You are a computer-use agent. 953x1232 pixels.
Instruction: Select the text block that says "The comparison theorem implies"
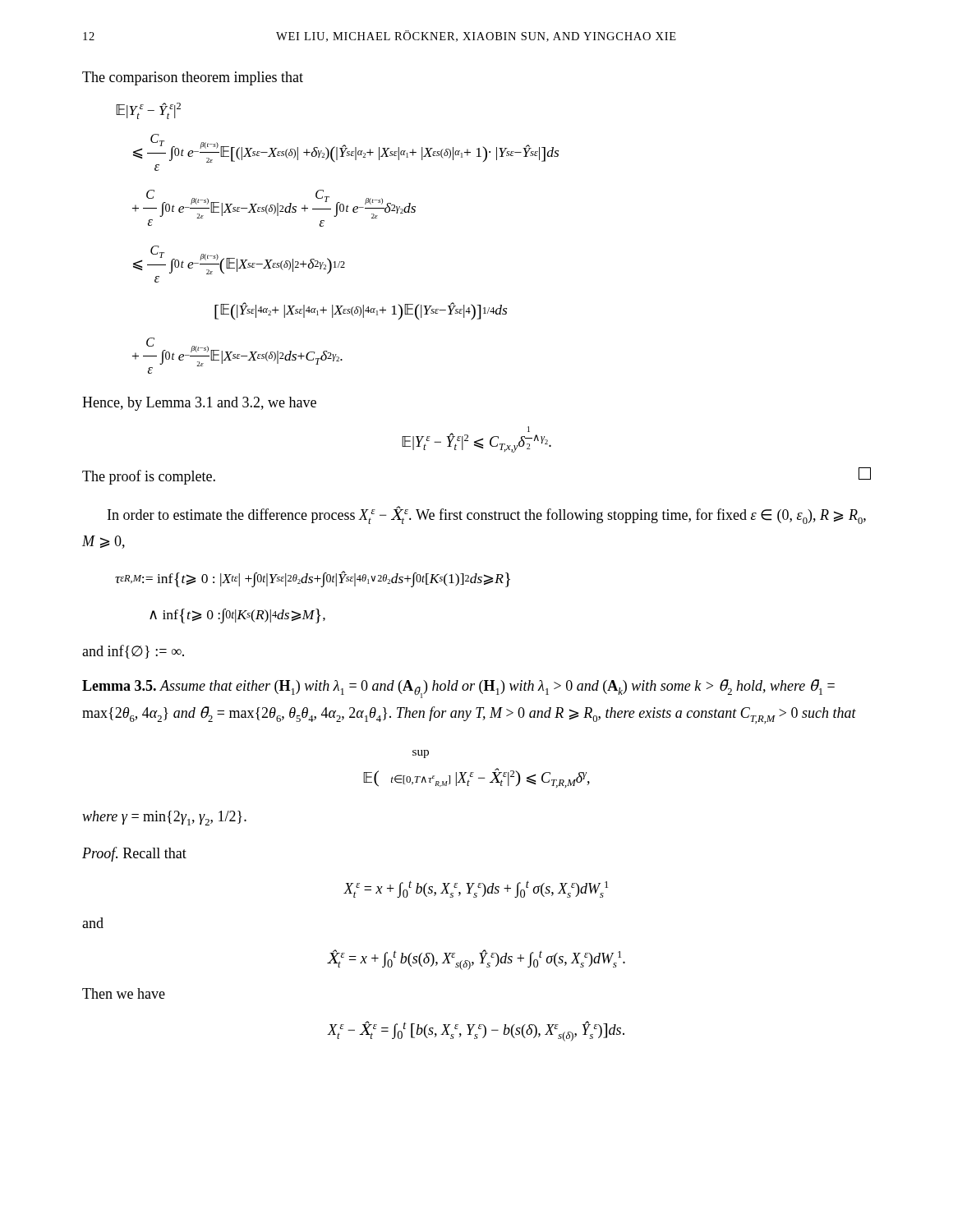(x=193, y=77)
